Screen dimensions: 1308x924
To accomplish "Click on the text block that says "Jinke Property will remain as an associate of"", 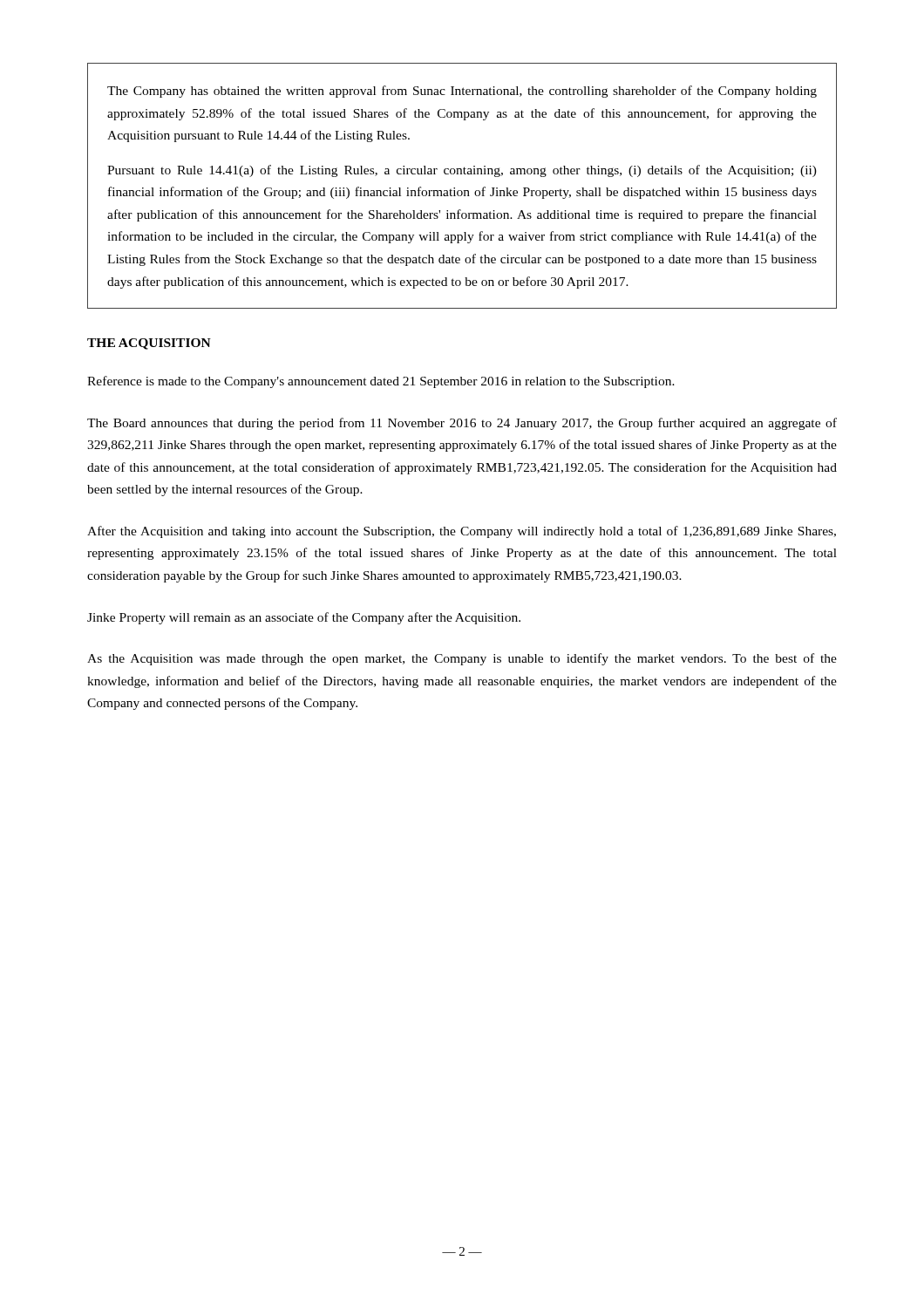I will 304,617.
